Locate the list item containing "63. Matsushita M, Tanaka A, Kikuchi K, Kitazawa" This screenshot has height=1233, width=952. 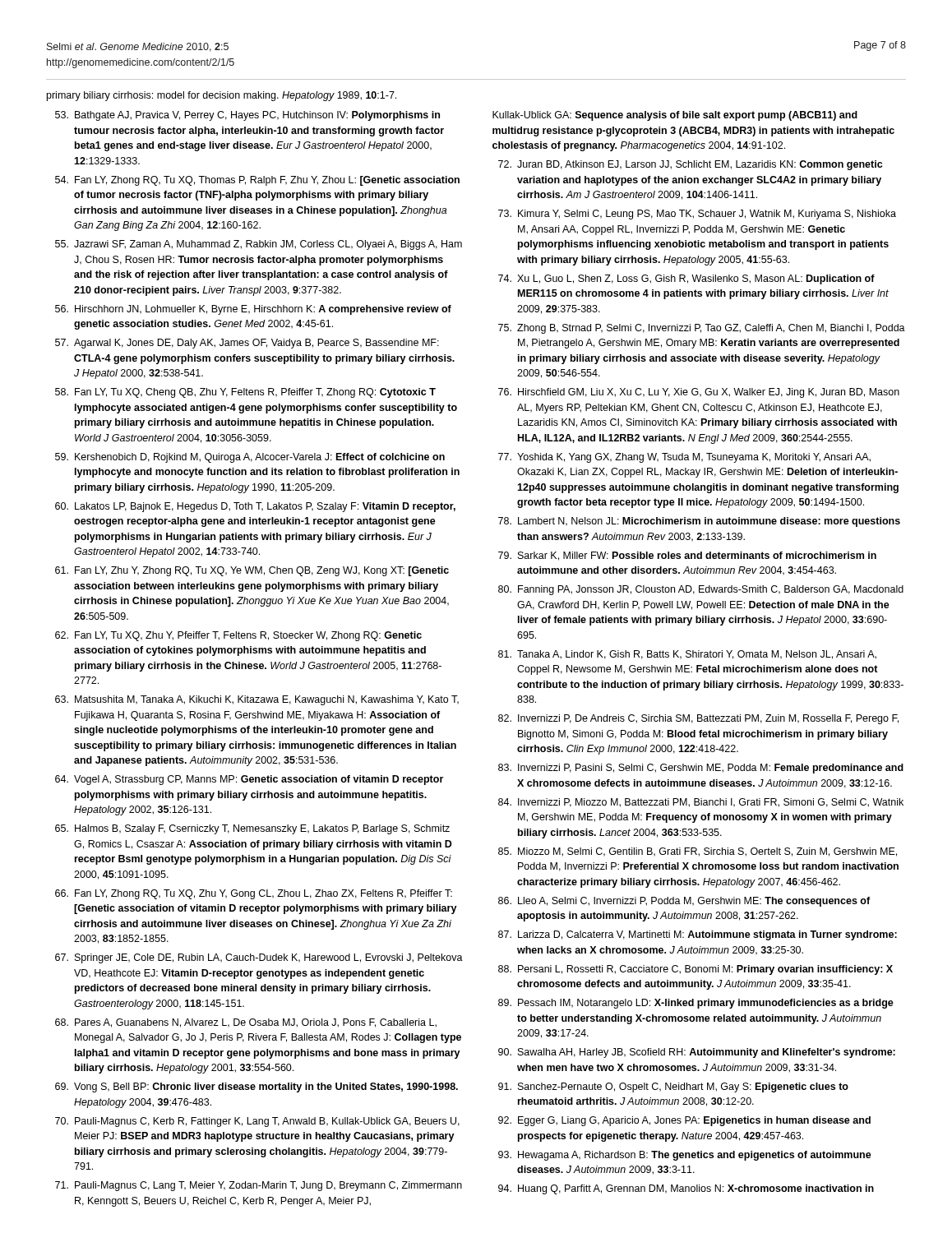coord(254,730)
